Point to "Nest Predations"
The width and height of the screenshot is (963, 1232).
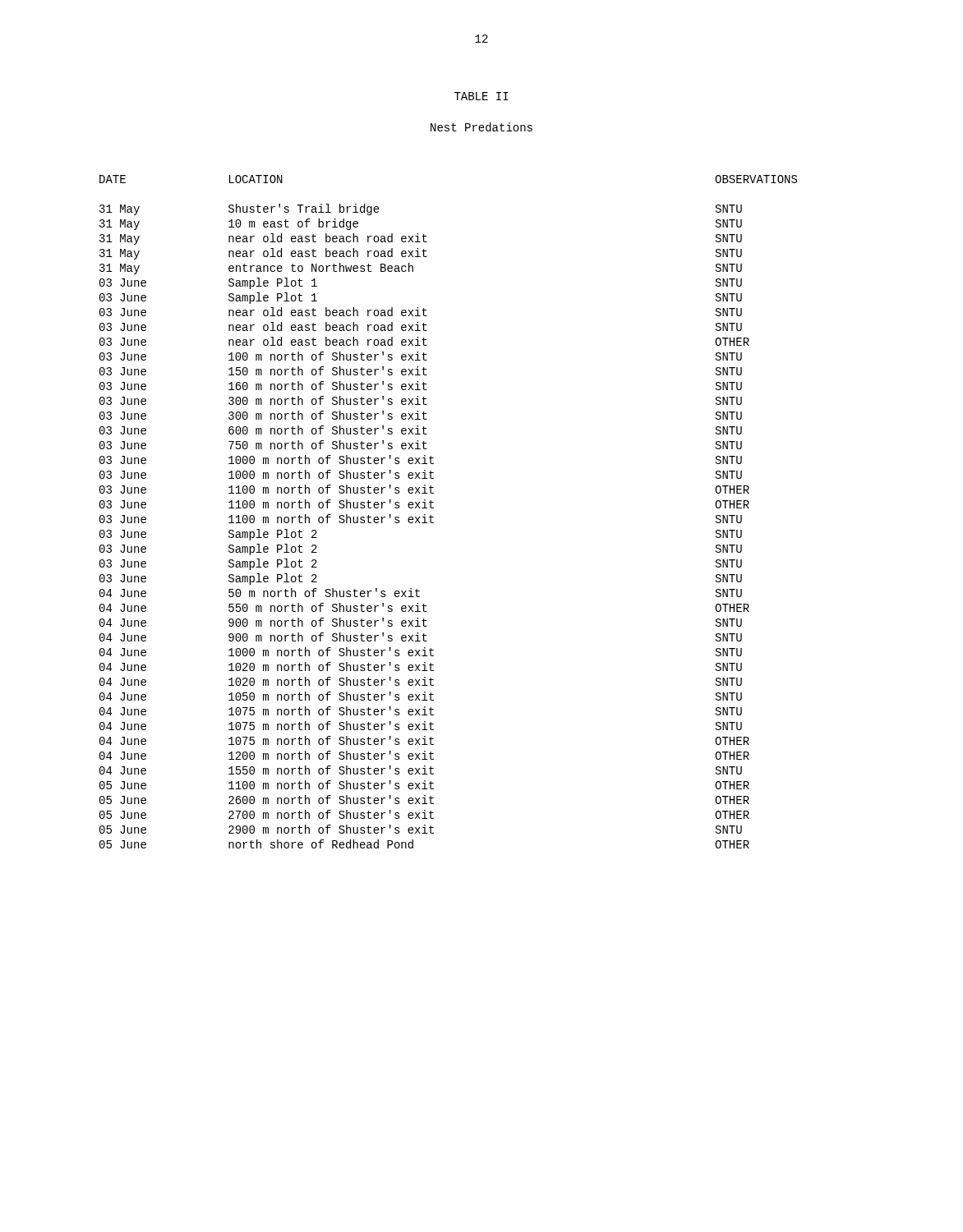482,128
